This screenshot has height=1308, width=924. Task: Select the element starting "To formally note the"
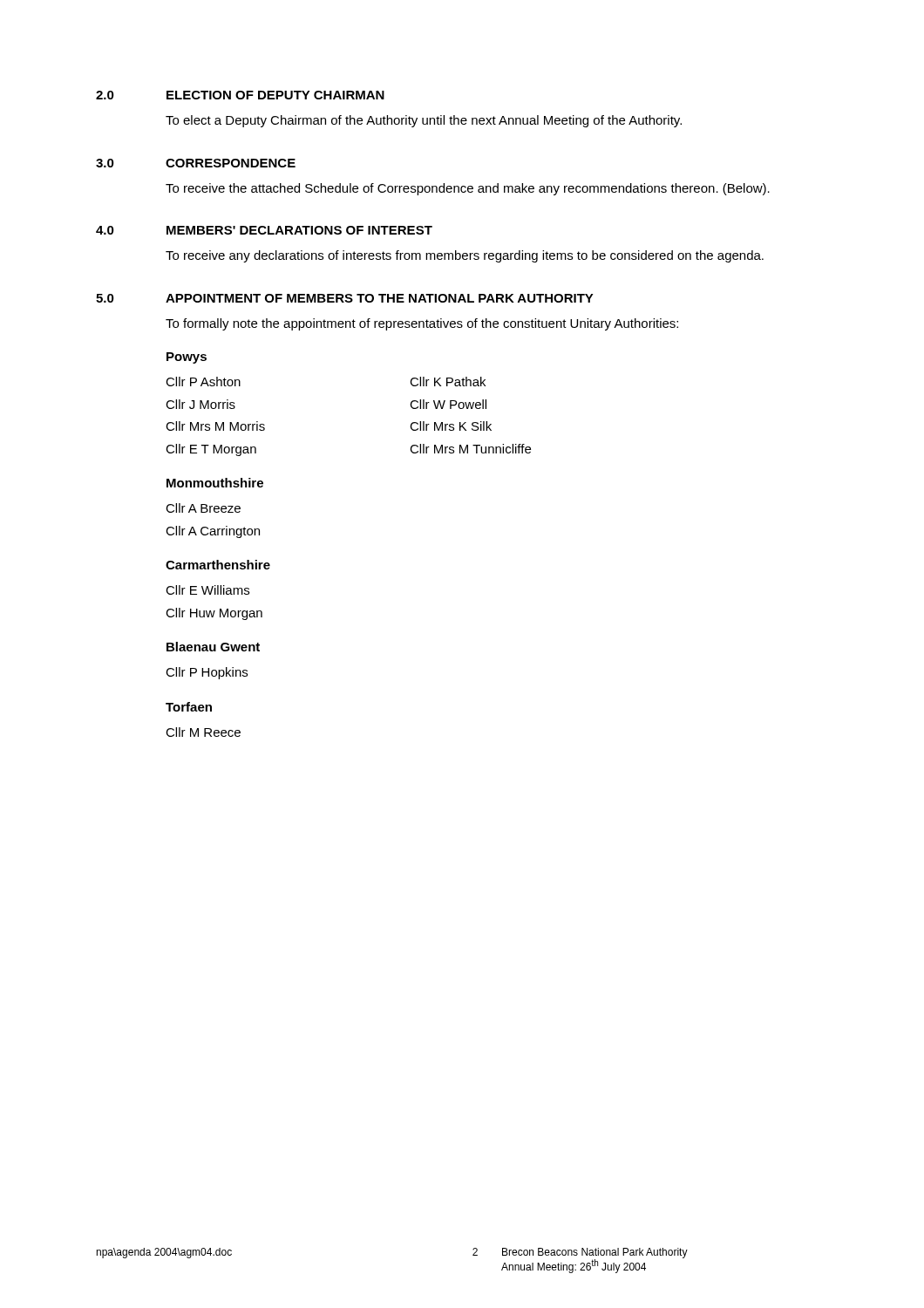(423, 323)
